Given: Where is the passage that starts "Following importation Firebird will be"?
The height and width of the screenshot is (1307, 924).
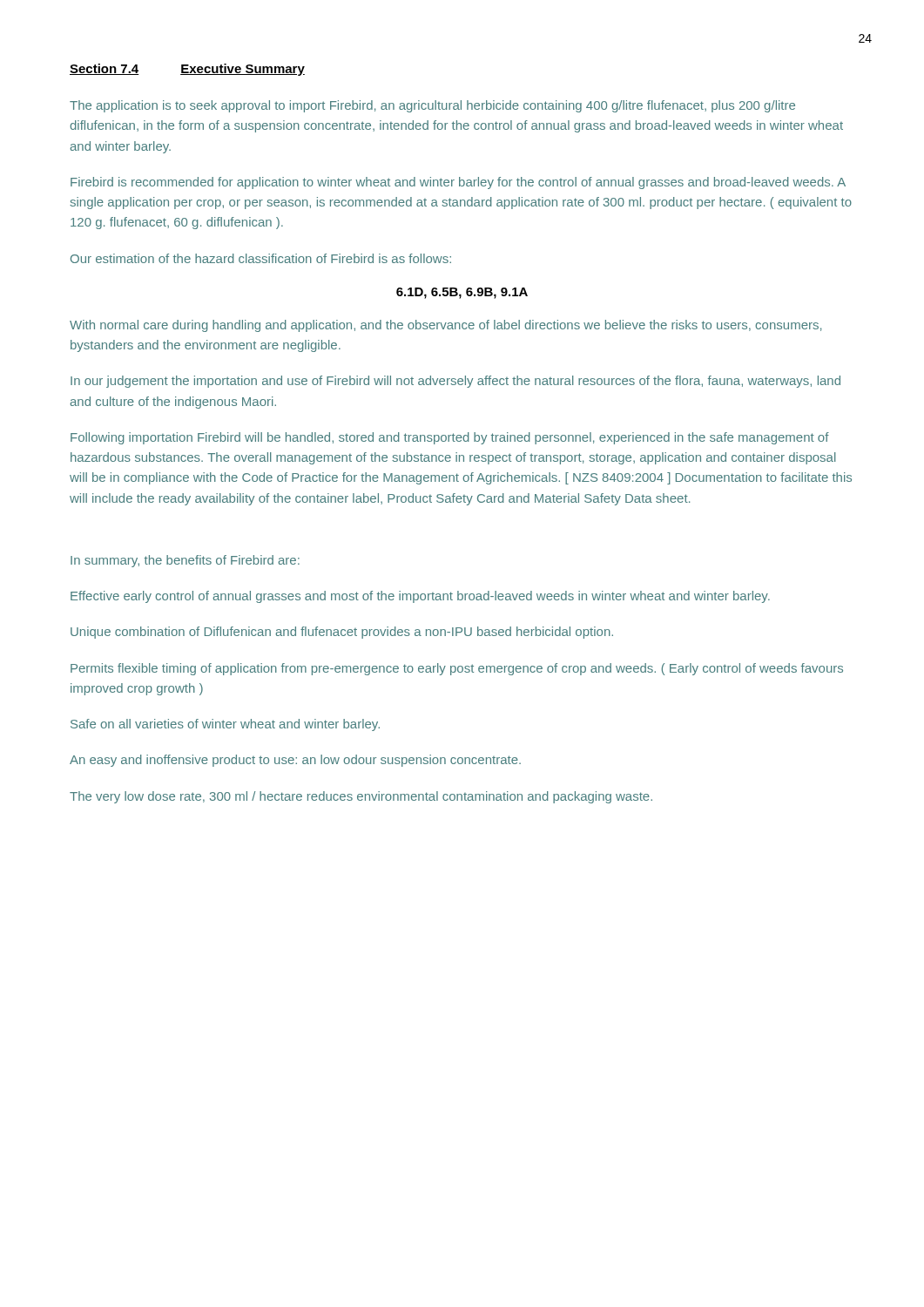Looking at the screenshot, I should pyautogui.click(x=461, y=467).
